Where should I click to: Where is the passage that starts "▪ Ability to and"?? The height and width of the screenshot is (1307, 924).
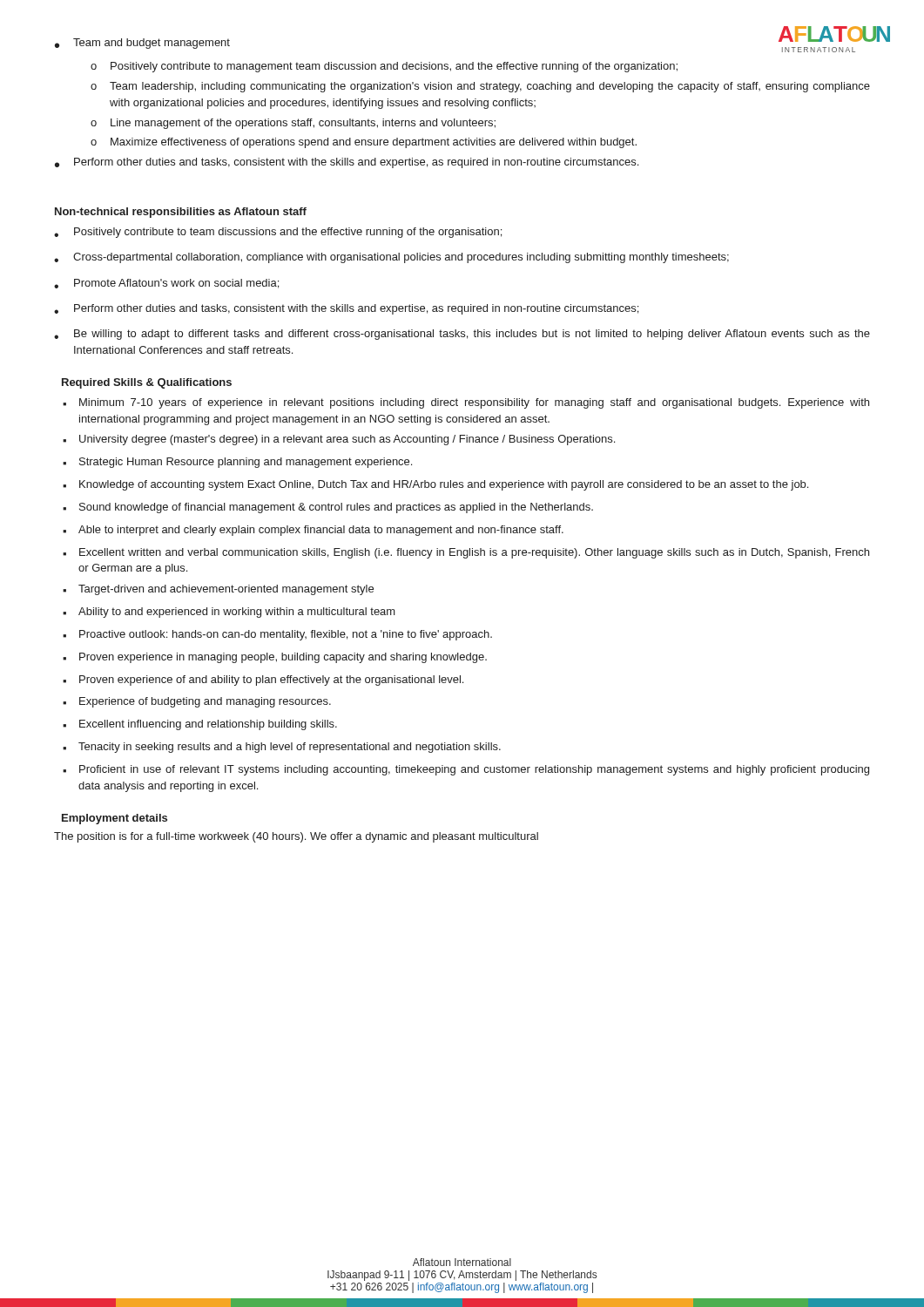coord(229,613)
